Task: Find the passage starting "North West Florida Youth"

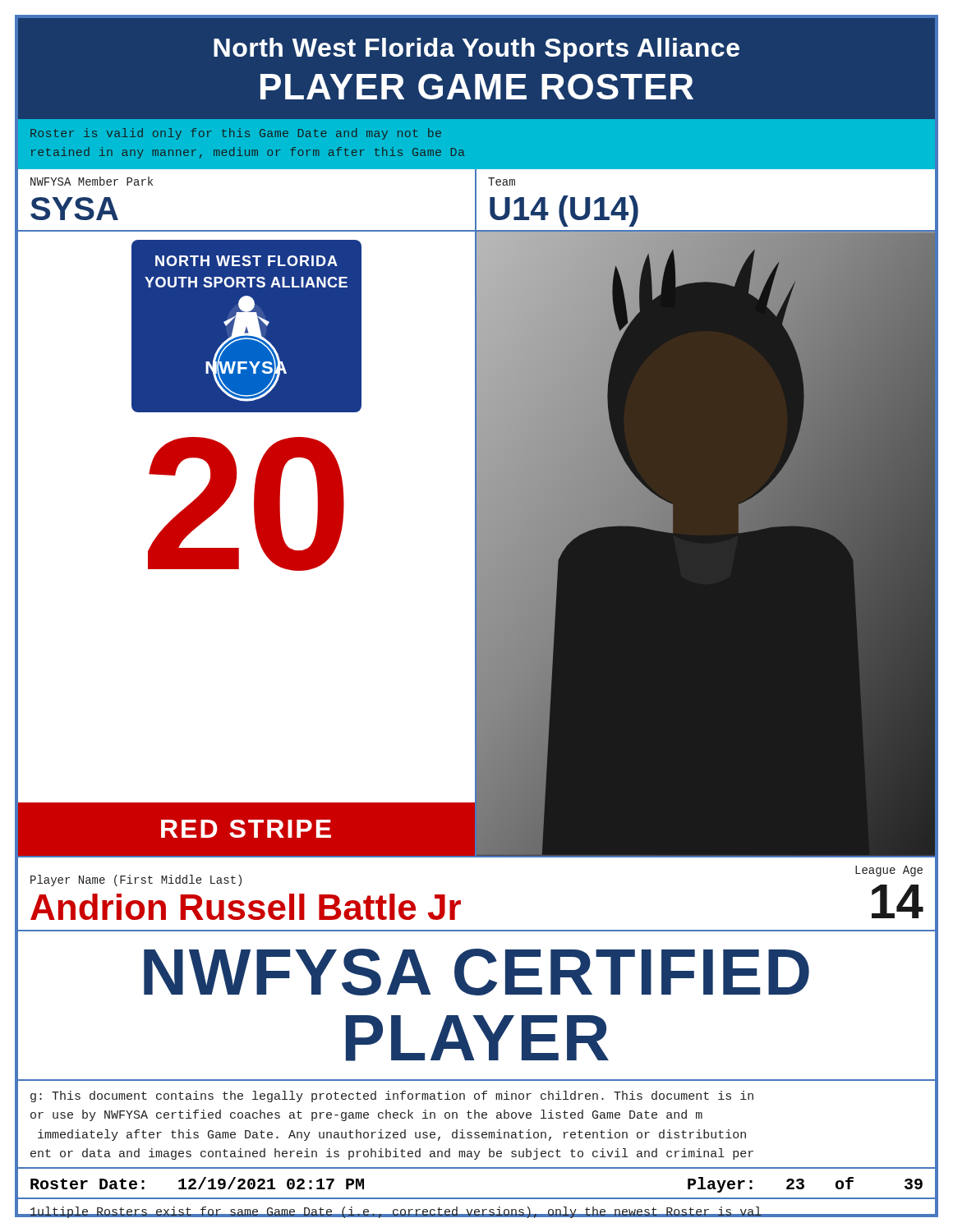Action: (x=476, y=70)
